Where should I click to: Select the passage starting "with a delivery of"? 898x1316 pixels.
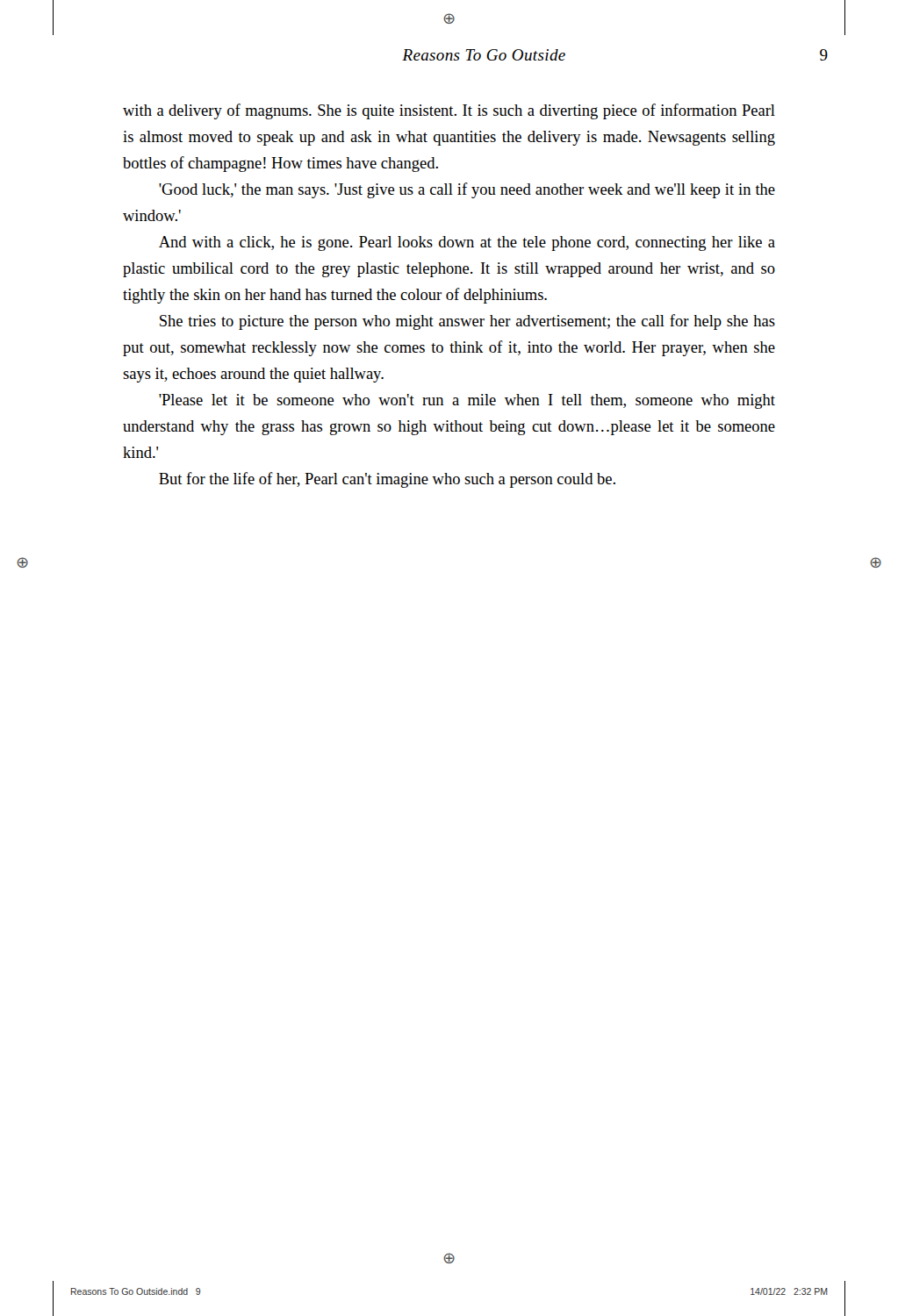point(449,138)
